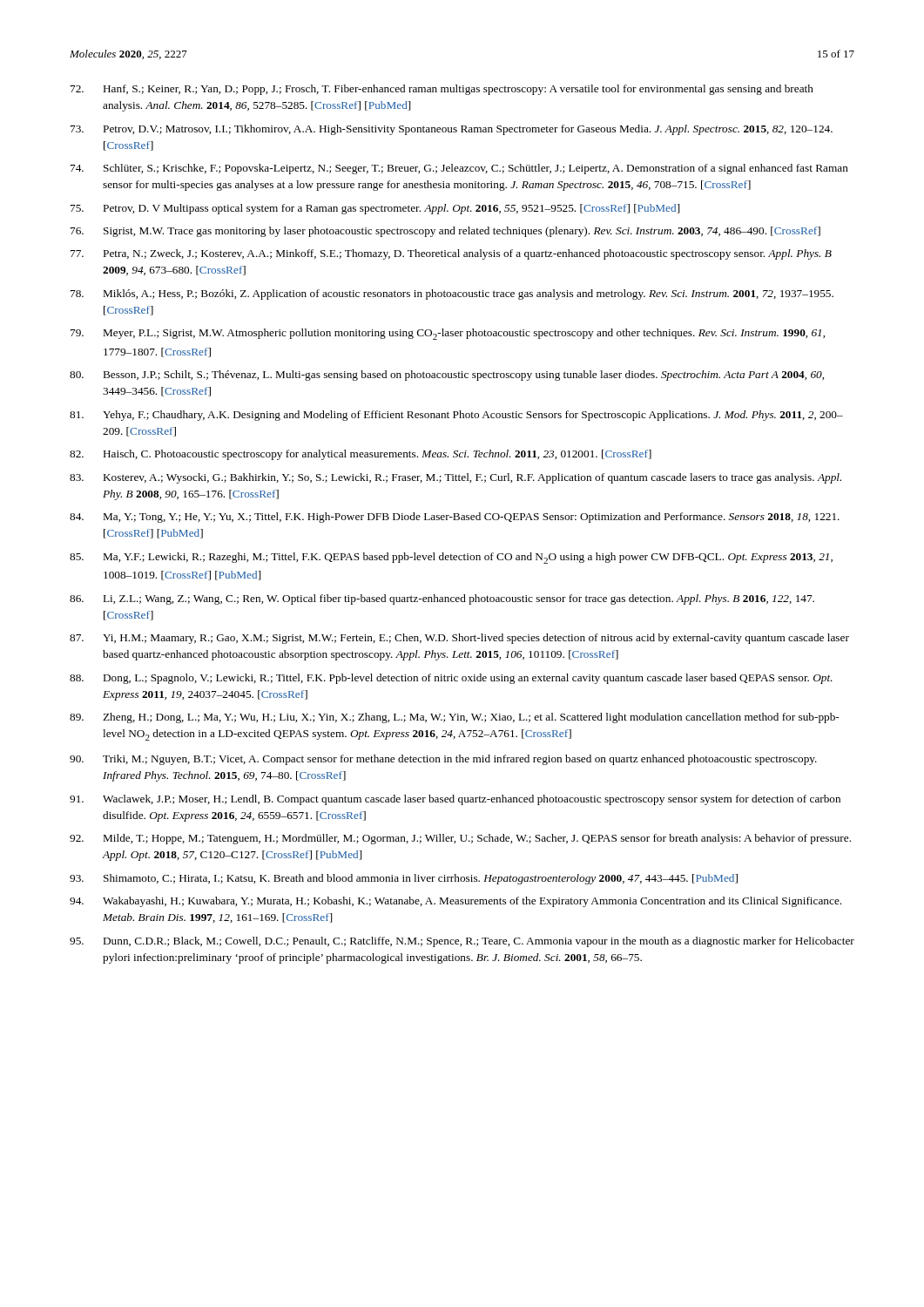Select the block starting "77. Petra, N.; Zweck, J.;"
Viewport: 924px width, 1307px height.
coord(462,262)
